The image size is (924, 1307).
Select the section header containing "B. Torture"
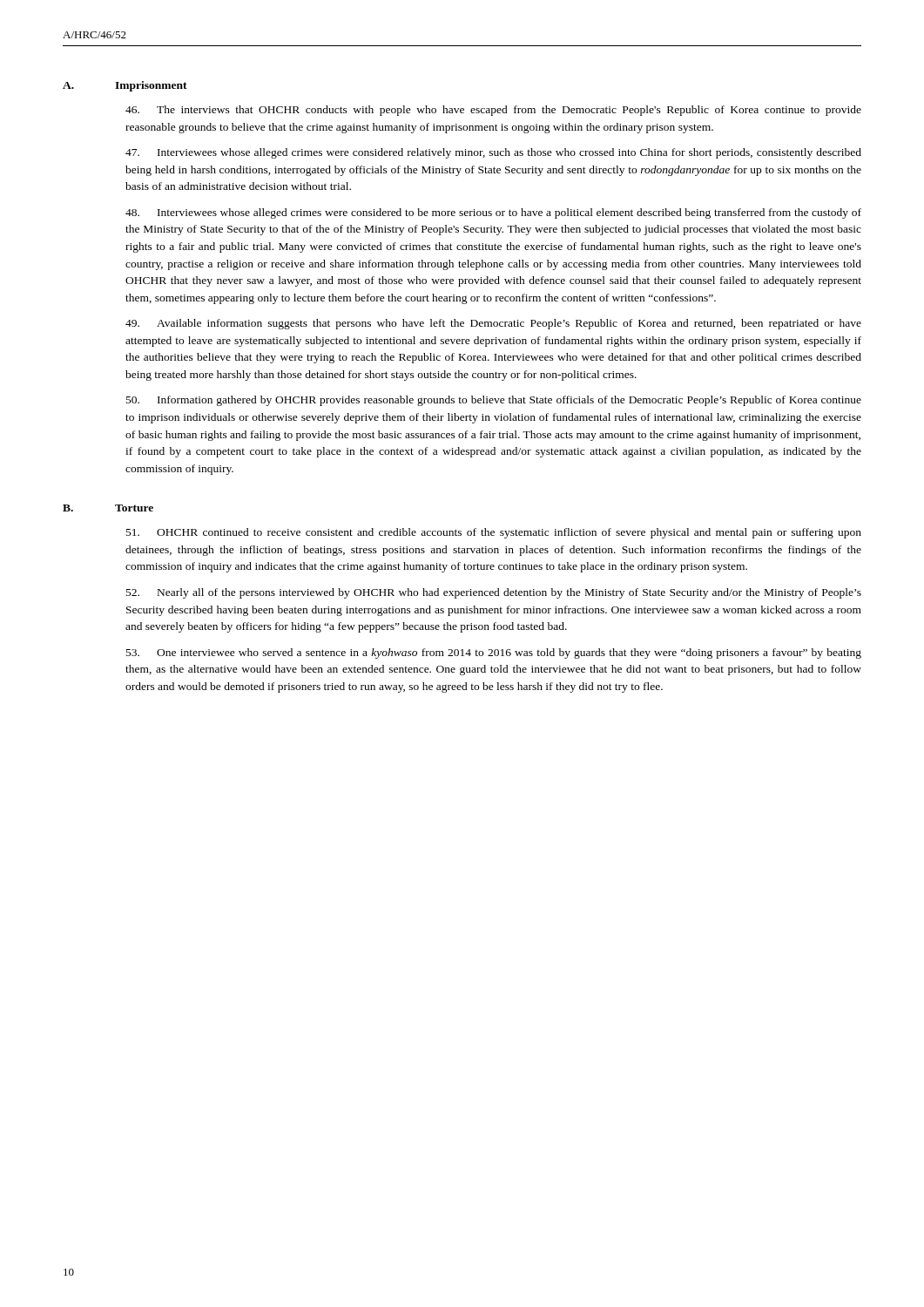coord(108,508)
